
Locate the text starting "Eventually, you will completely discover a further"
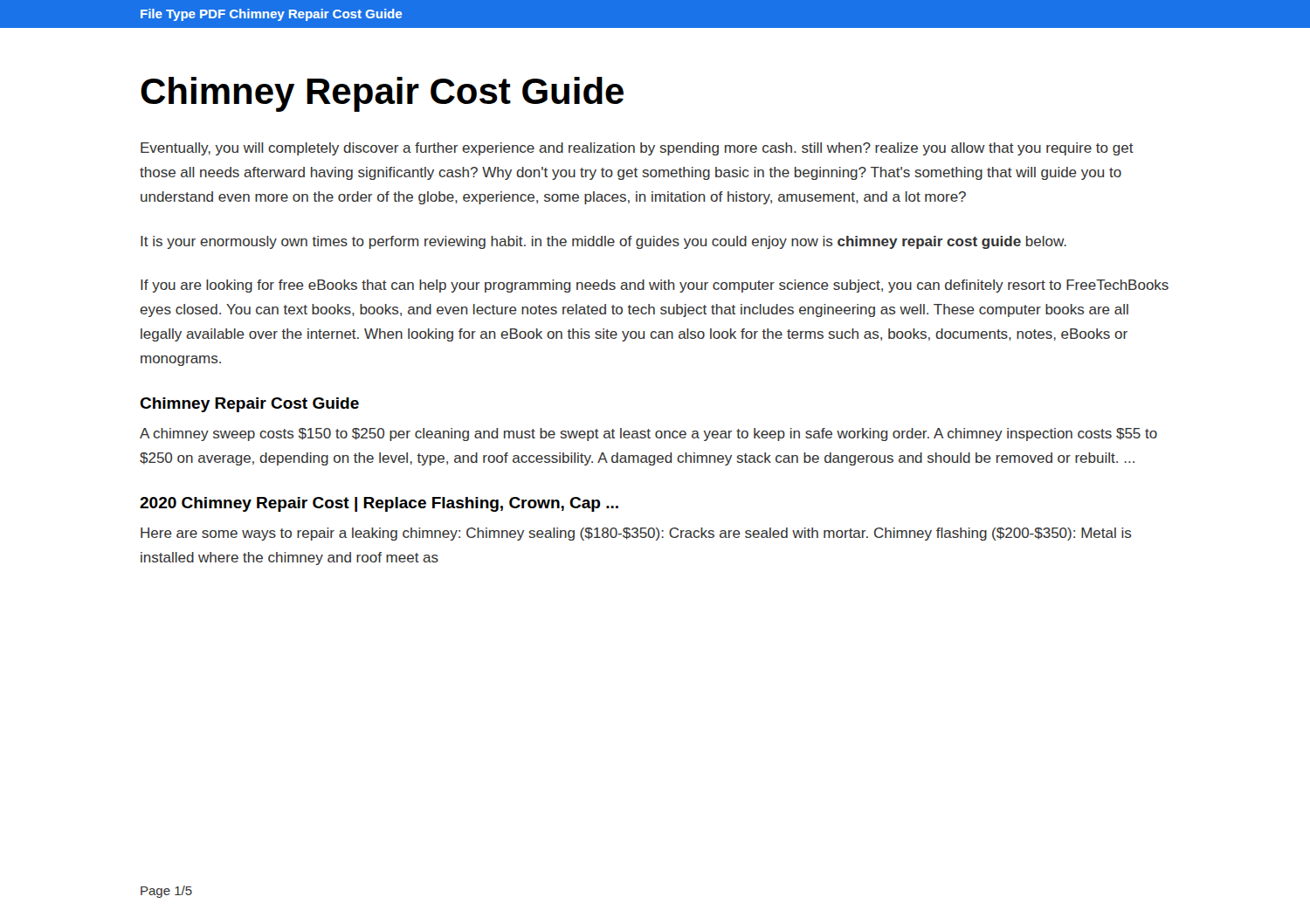636,173
